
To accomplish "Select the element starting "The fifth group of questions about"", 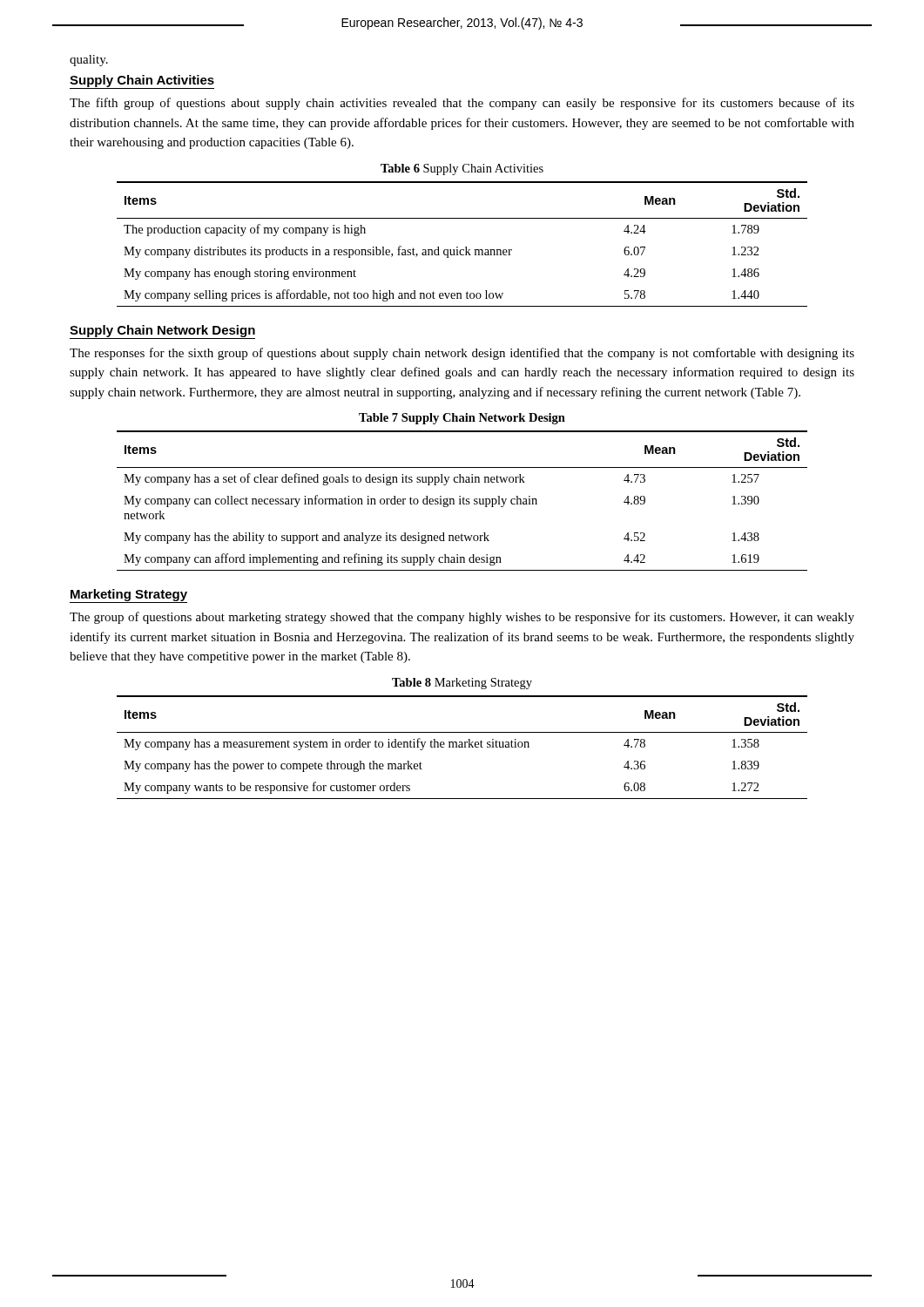I will click(x=462, y=122).
